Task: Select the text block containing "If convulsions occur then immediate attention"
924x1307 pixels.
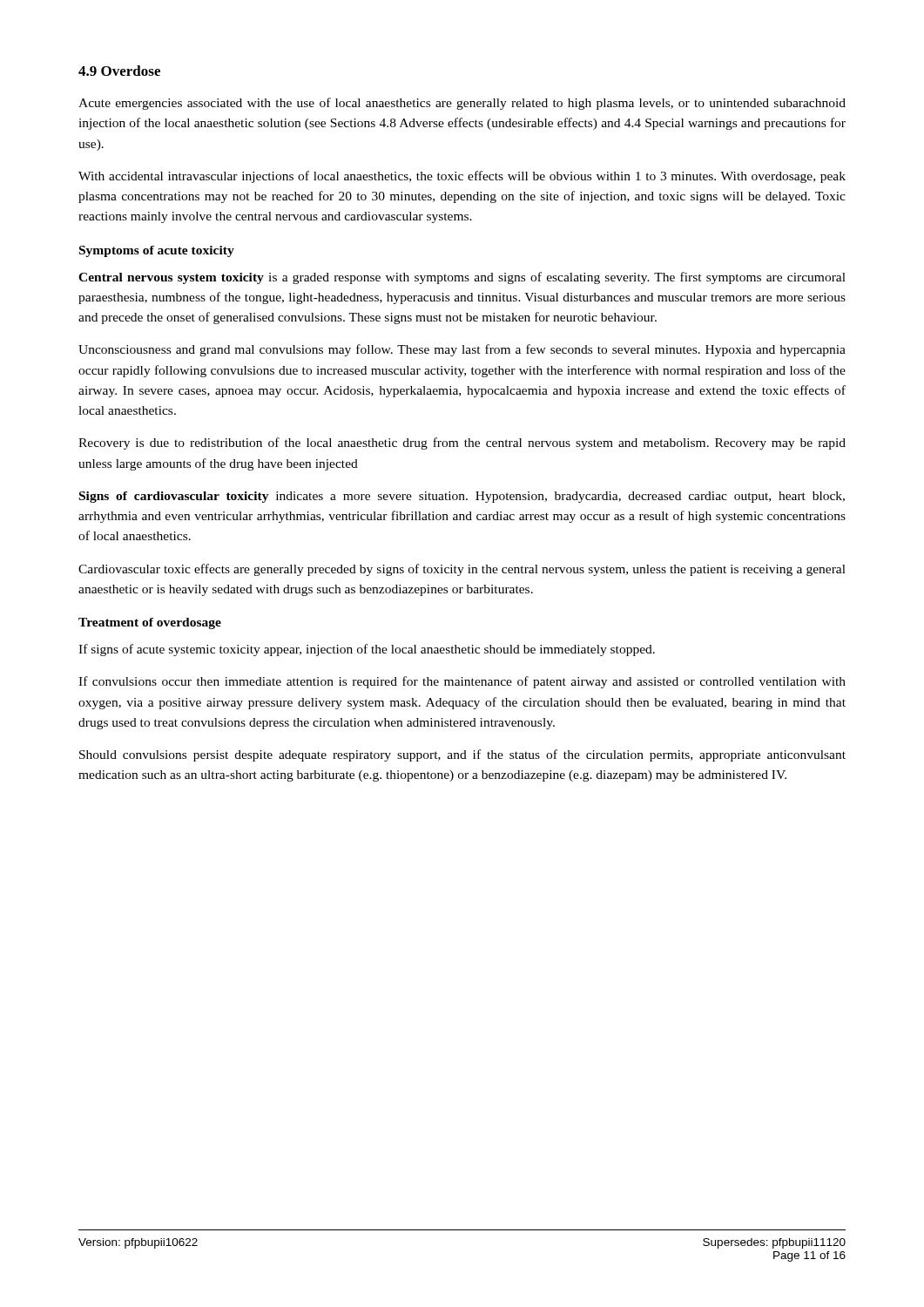Action: (x=462, y=702)
